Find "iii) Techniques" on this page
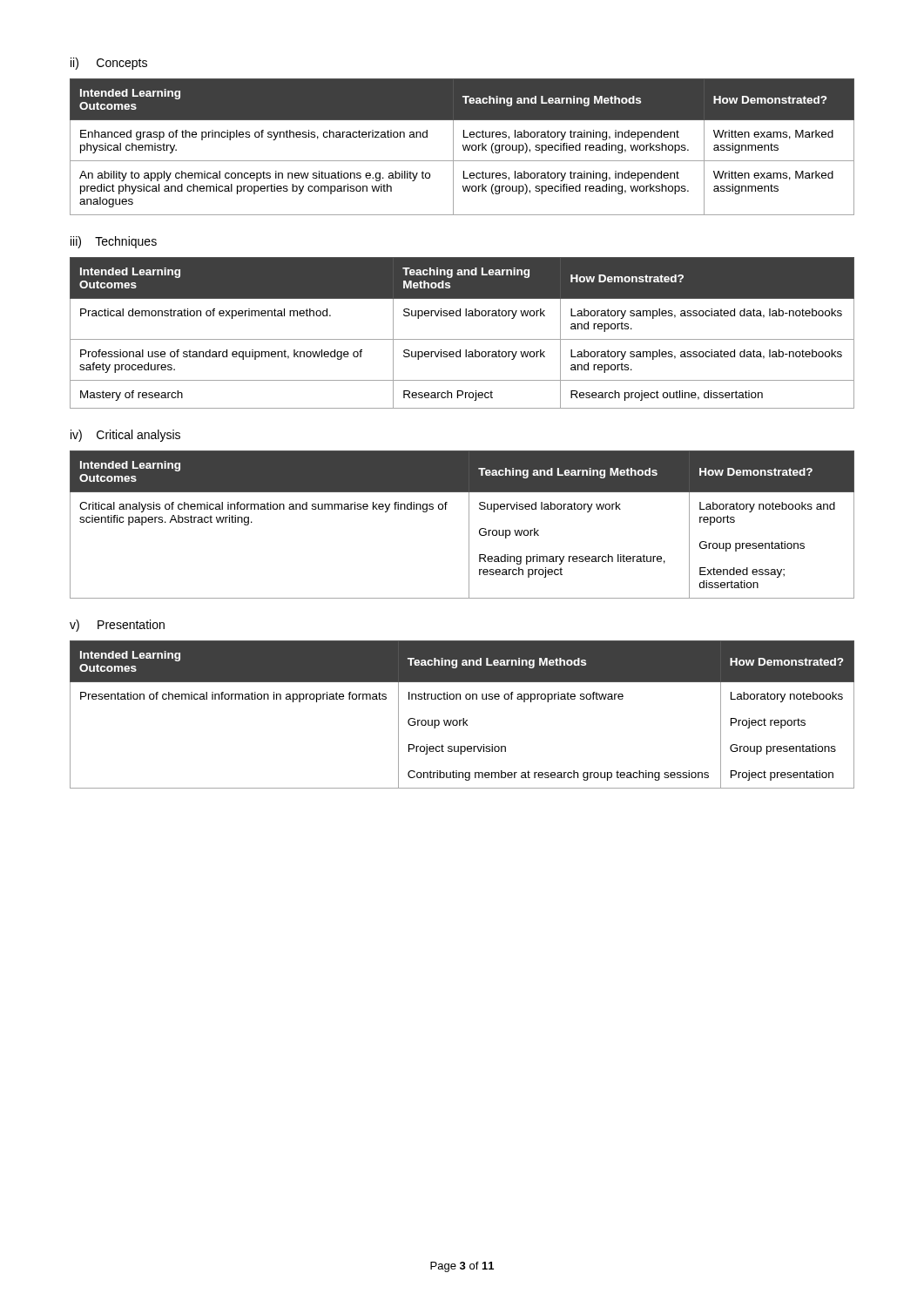Viewport: 924px width, 1307px height. 113,241
